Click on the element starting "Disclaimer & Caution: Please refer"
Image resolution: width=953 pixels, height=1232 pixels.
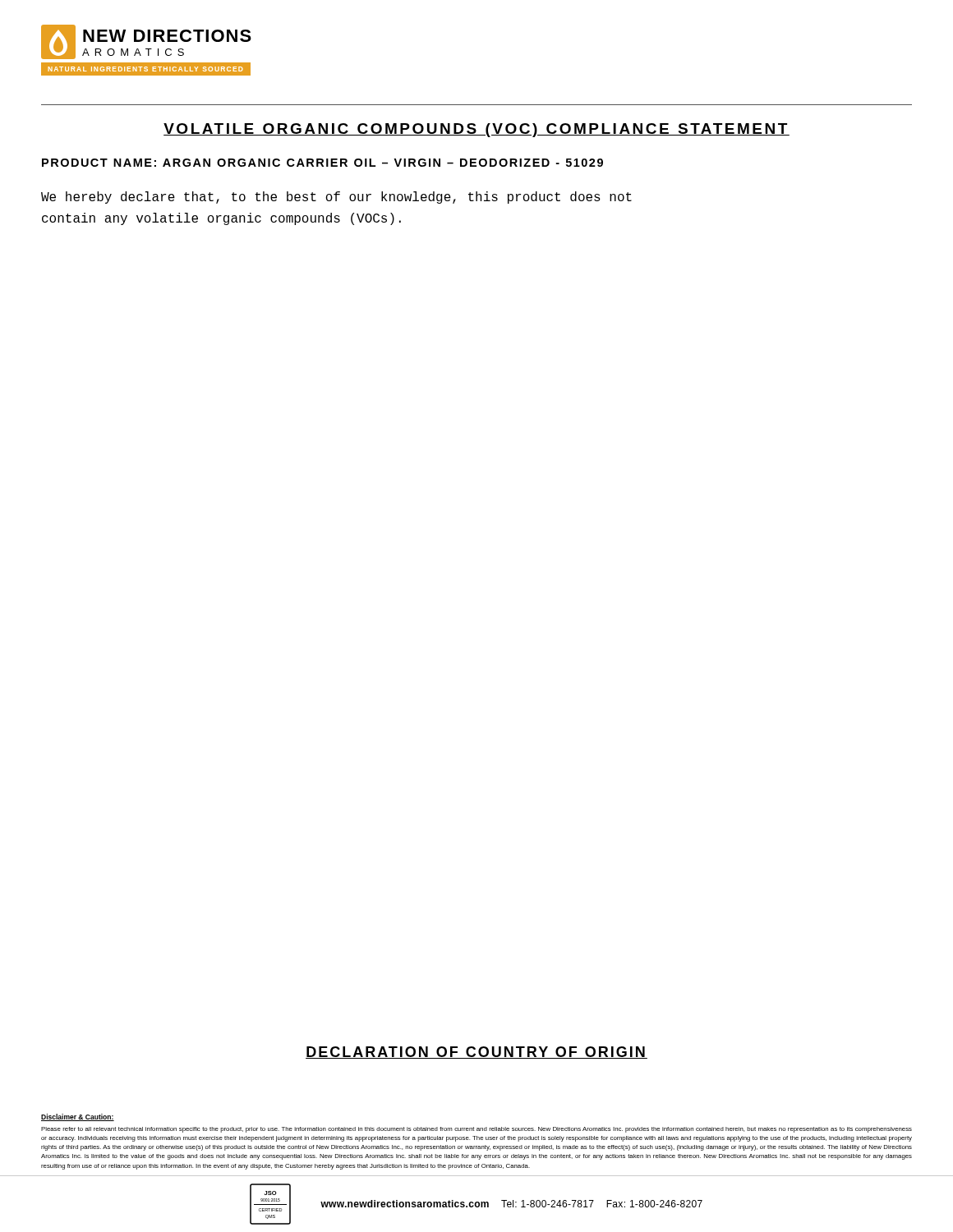click(476, 1141)
